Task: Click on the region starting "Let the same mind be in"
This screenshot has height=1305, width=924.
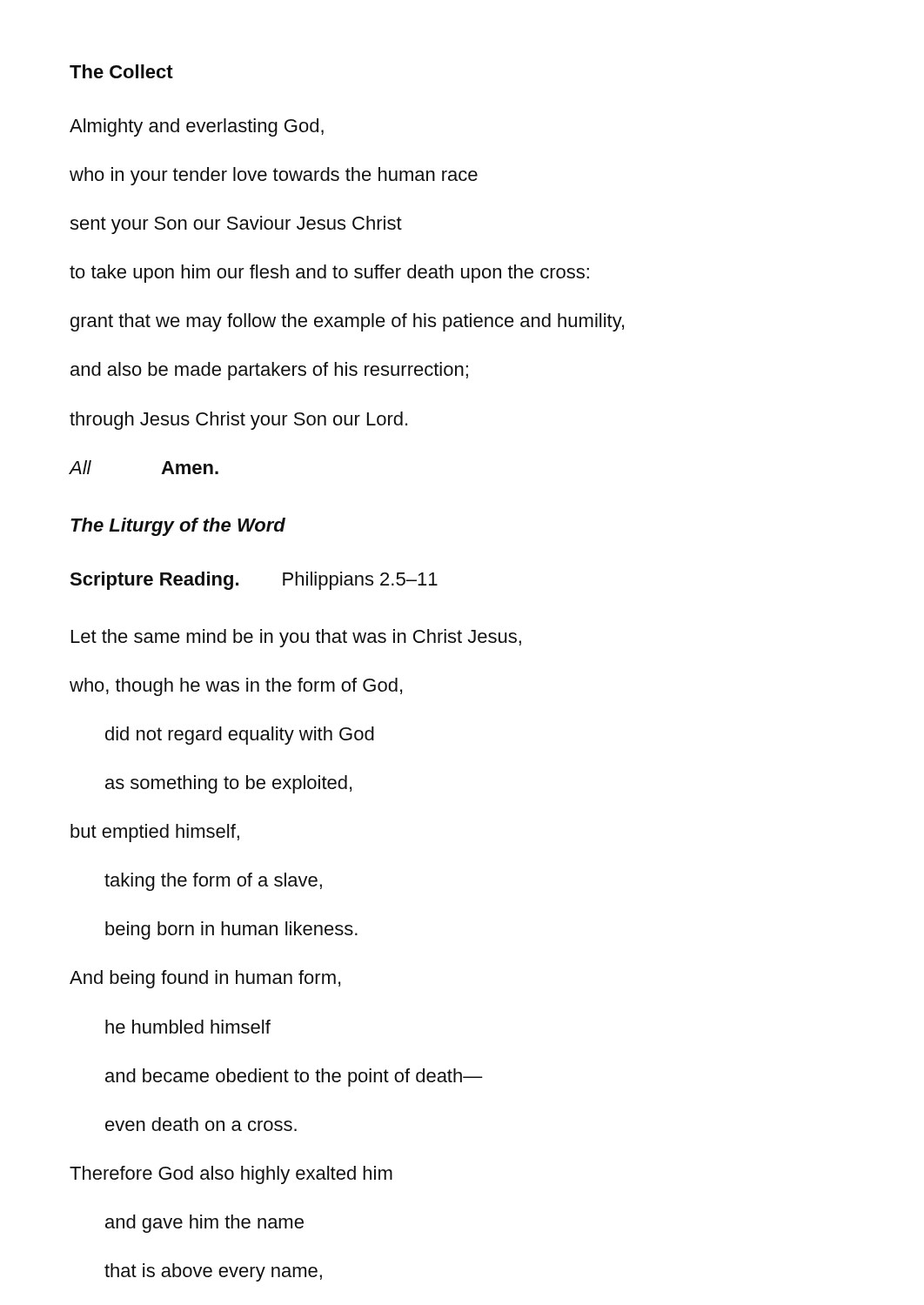Action: (x=296, y=638)
